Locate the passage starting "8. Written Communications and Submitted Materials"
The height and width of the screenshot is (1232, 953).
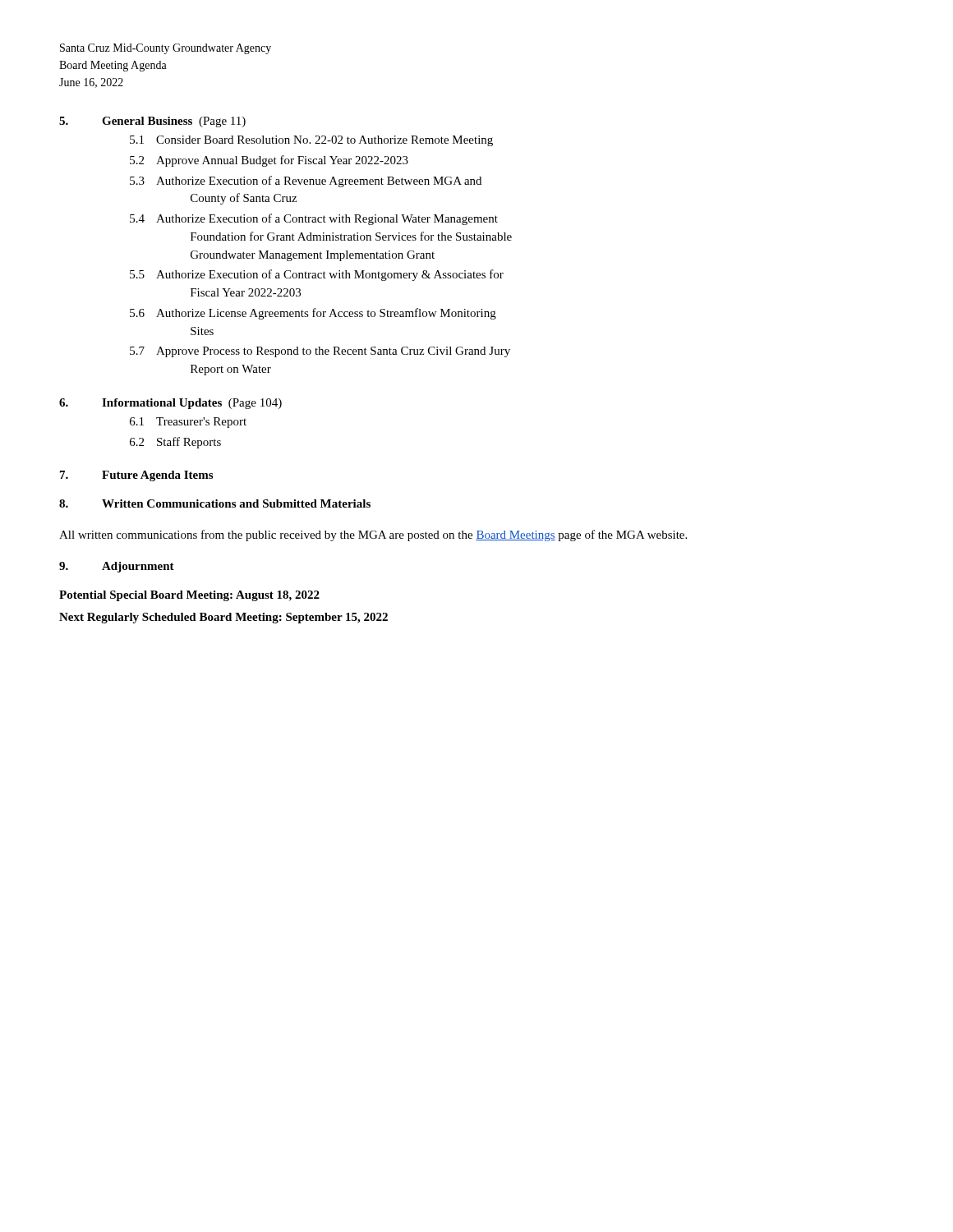click(x=215, y=503)
